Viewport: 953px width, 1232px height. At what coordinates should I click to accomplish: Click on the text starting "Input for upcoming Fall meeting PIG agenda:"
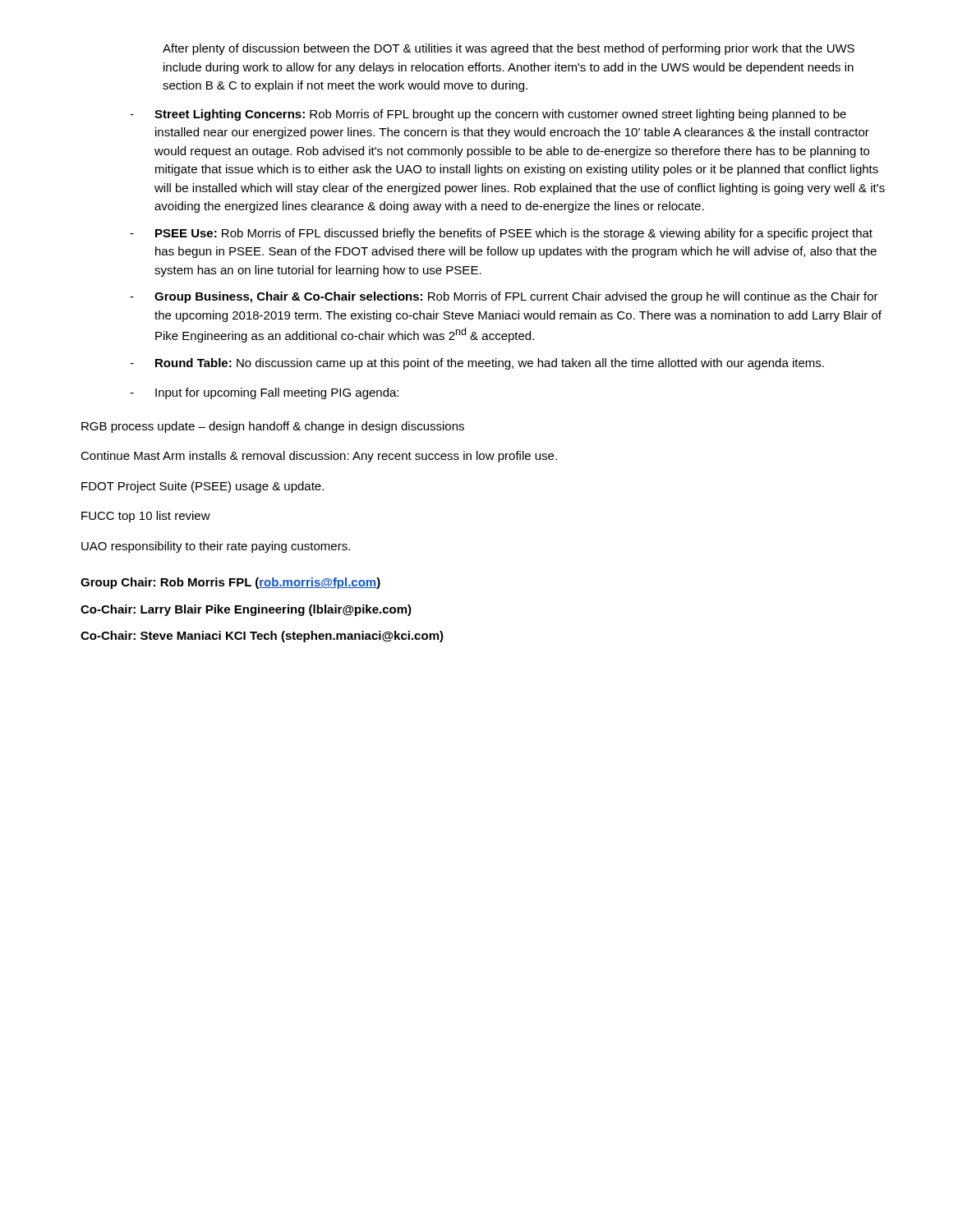pyautogui.click(x=277, y=392)
